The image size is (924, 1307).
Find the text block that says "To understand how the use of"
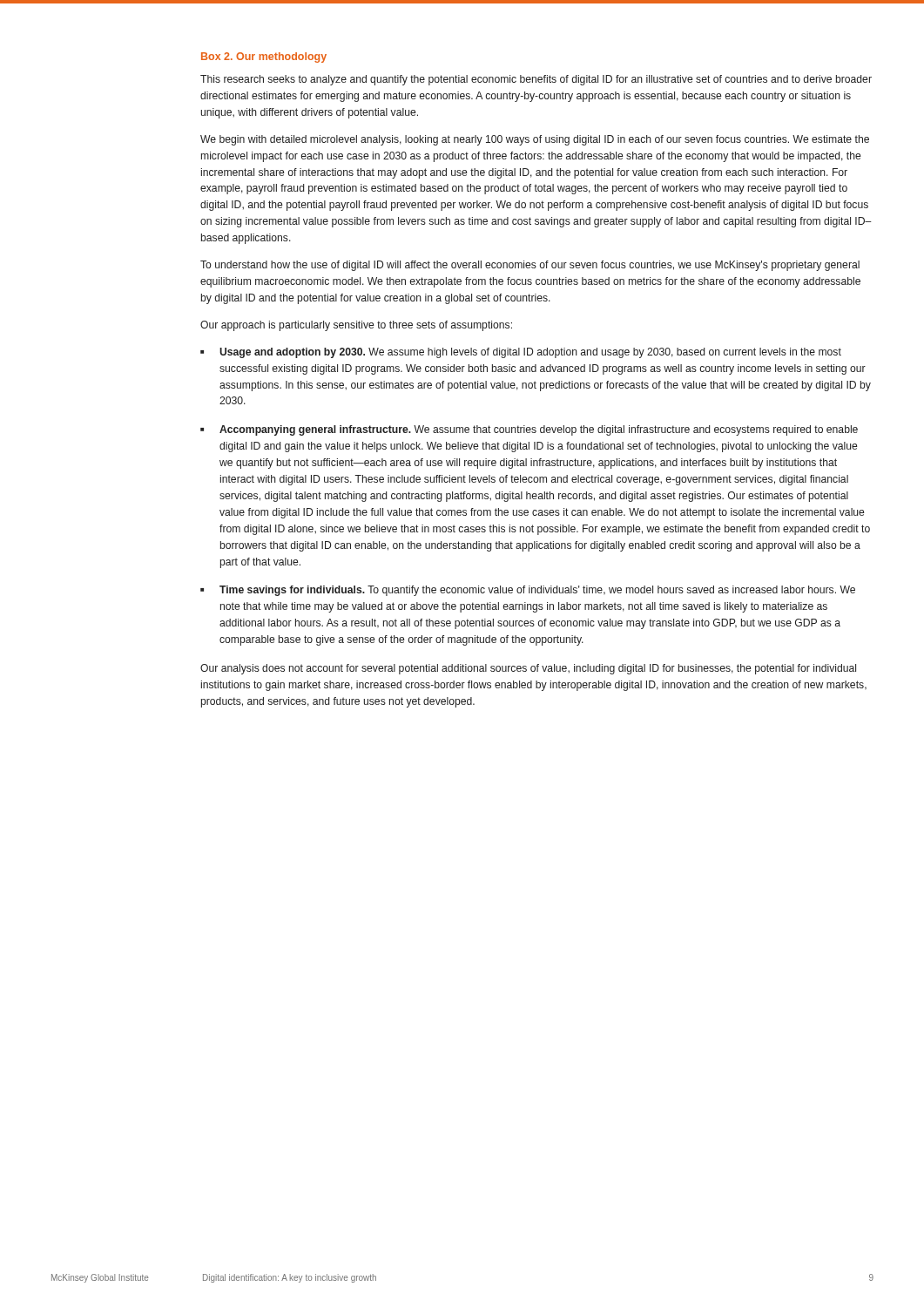(x=531, y=281)
